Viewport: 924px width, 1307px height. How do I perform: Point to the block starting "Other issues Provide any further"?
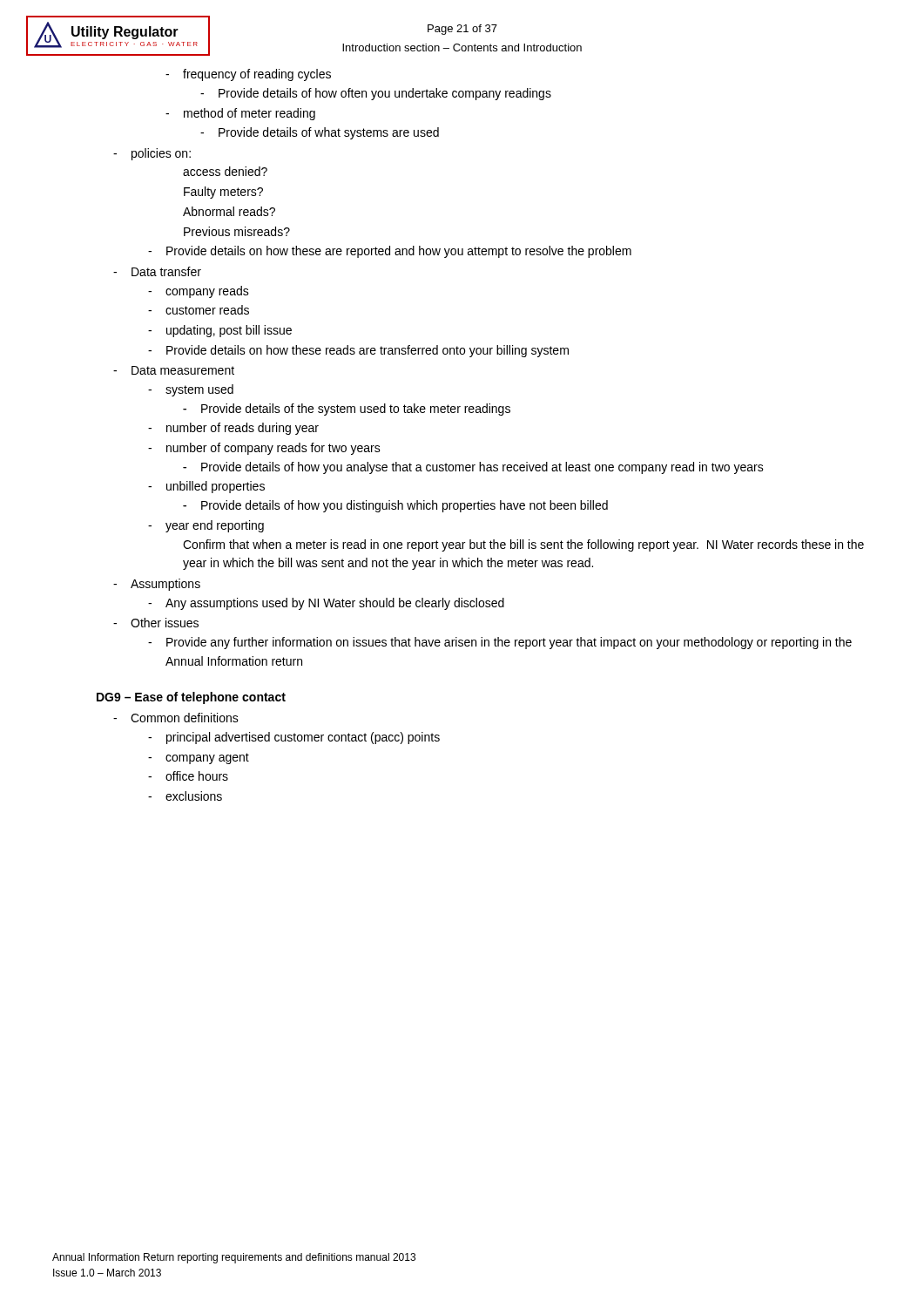[x=492, y=643]
